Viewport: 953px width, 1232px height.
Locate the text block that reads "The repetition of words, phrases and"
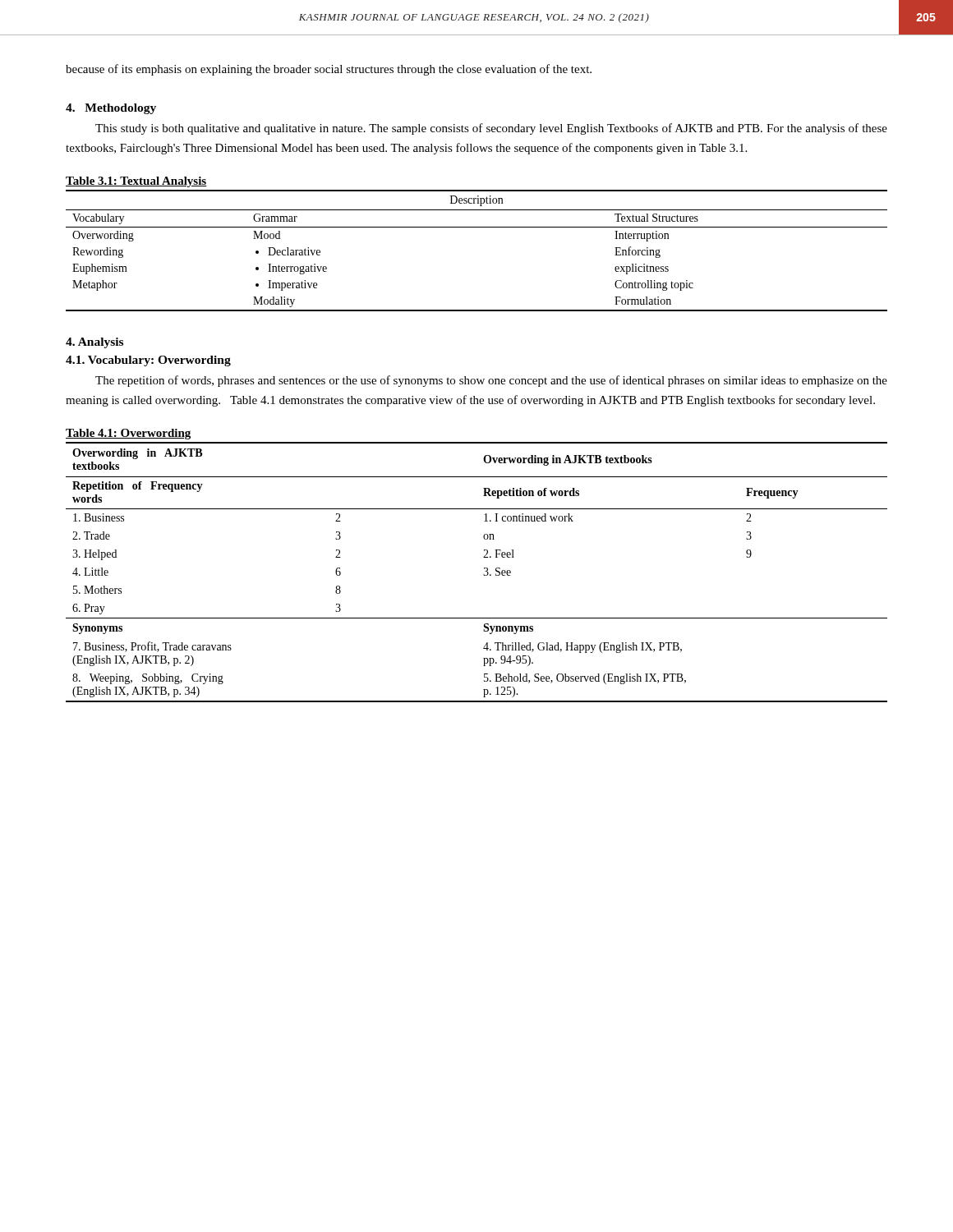tap(476, 390)
